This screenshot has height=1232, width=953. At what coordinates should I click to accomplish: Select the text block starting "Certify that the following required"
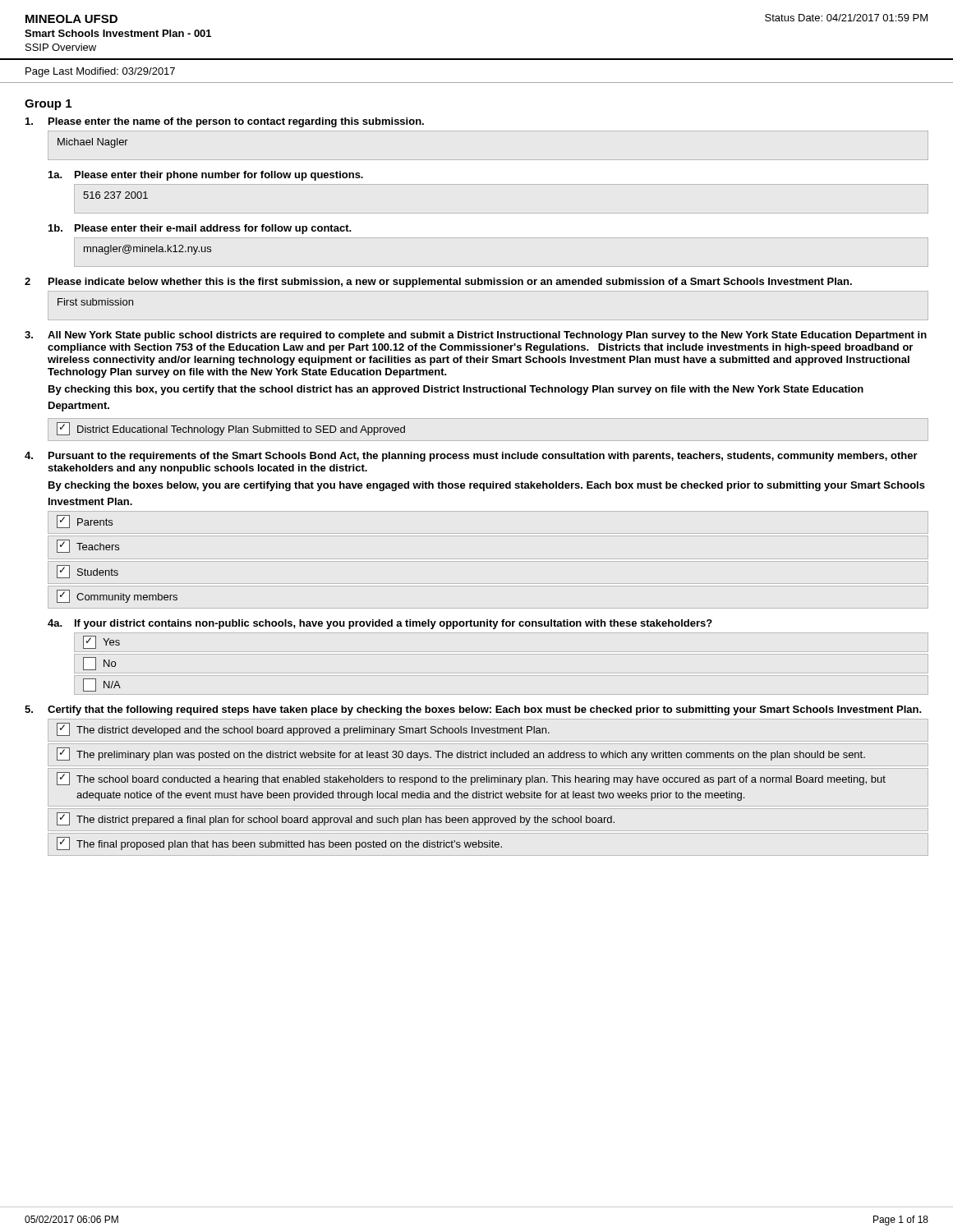click(x=476, y=779)
